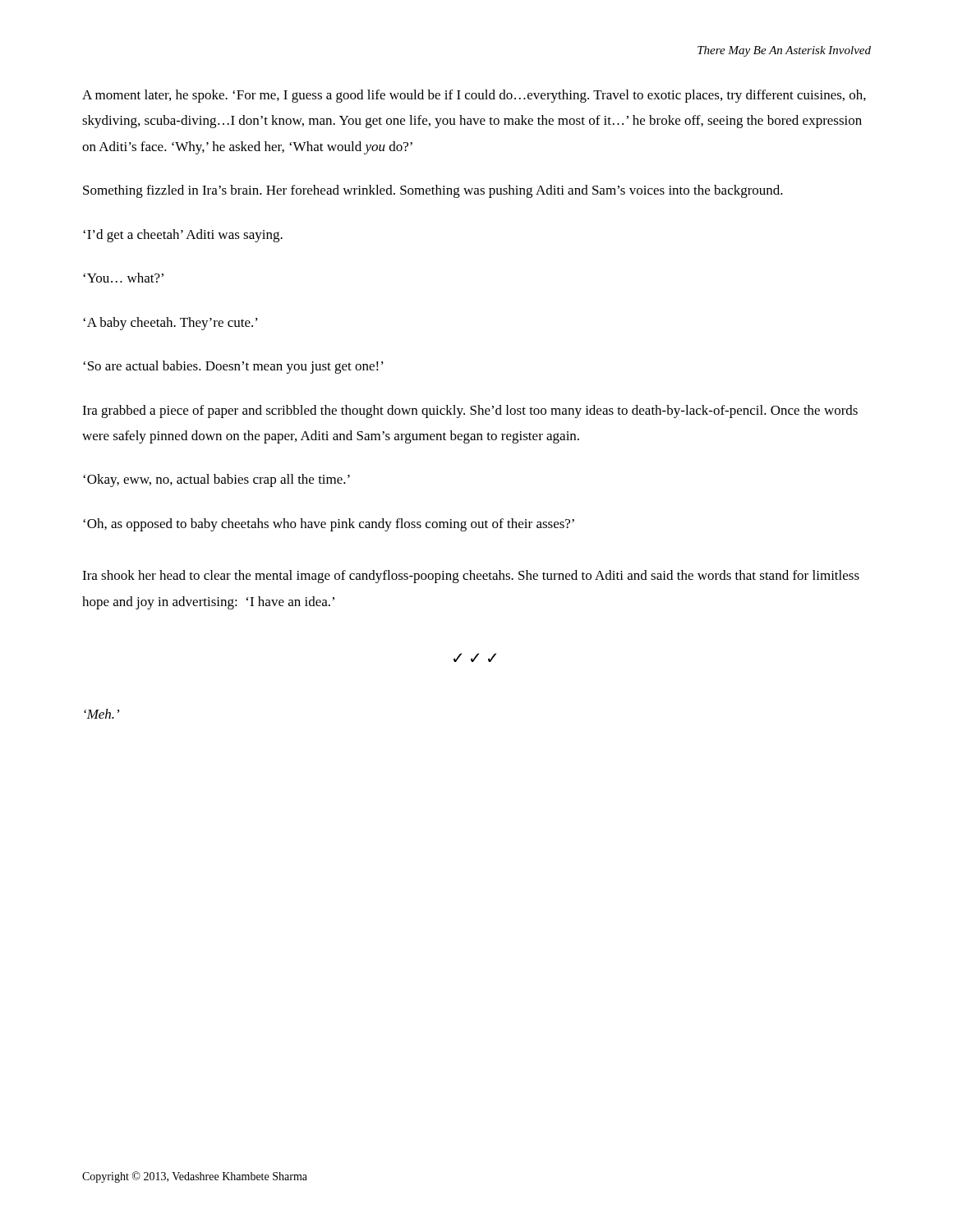Find the block on this page that starts "Ira shook her head to clear the mental"
The image size is (953, 1232).
[x=471, y=588]
